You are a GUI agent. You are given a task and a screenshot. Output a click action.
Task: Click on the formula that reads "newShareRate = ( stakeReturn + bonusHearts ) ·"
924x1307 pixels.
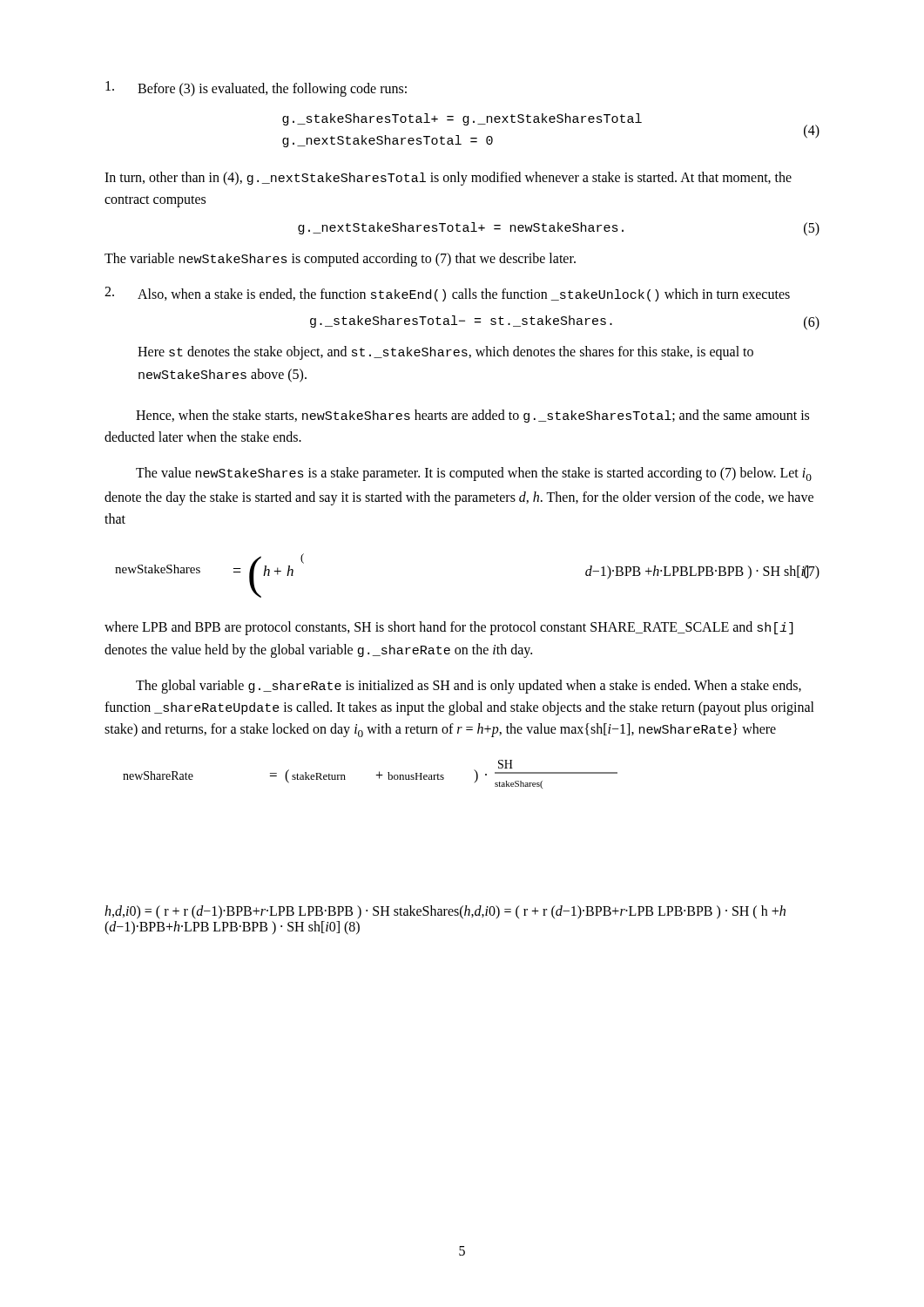[155, 774]
